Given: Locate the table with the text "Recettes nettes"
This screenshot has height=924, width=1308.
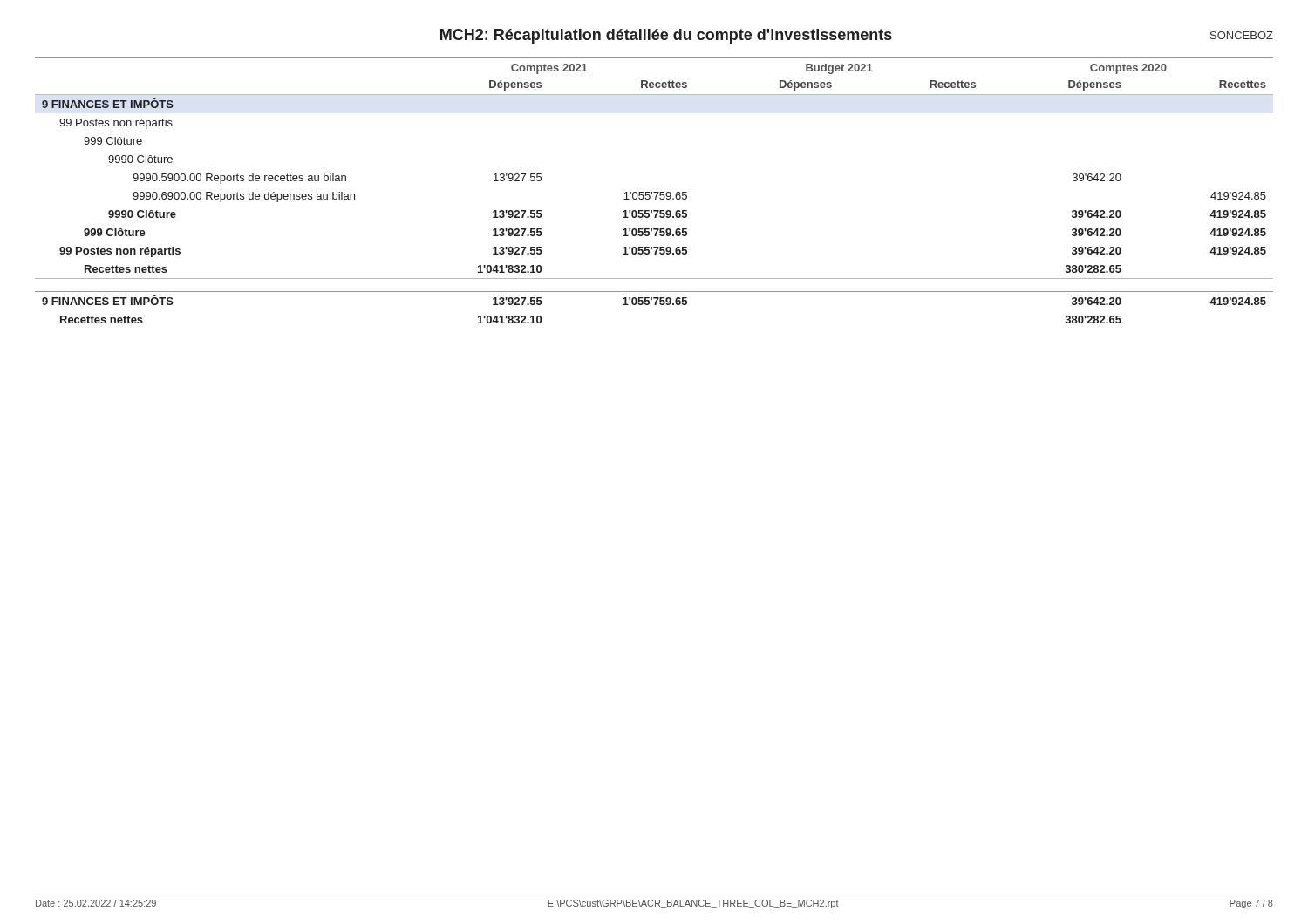Looking at the screenshot, I should tap(654, 193).
